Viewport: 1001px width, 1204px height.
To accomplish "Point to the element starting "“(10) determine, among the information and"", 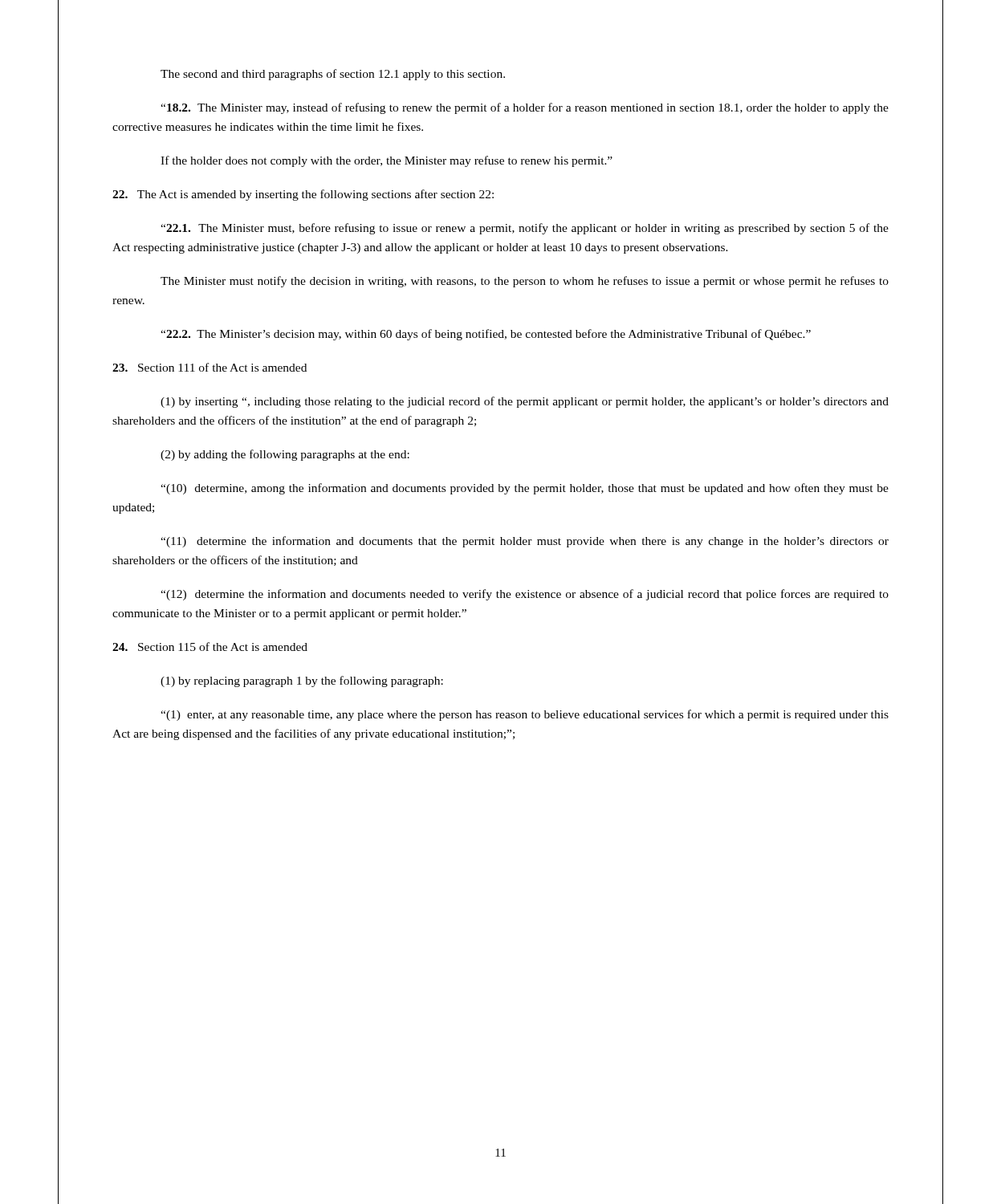I will [x=500, y=497].
